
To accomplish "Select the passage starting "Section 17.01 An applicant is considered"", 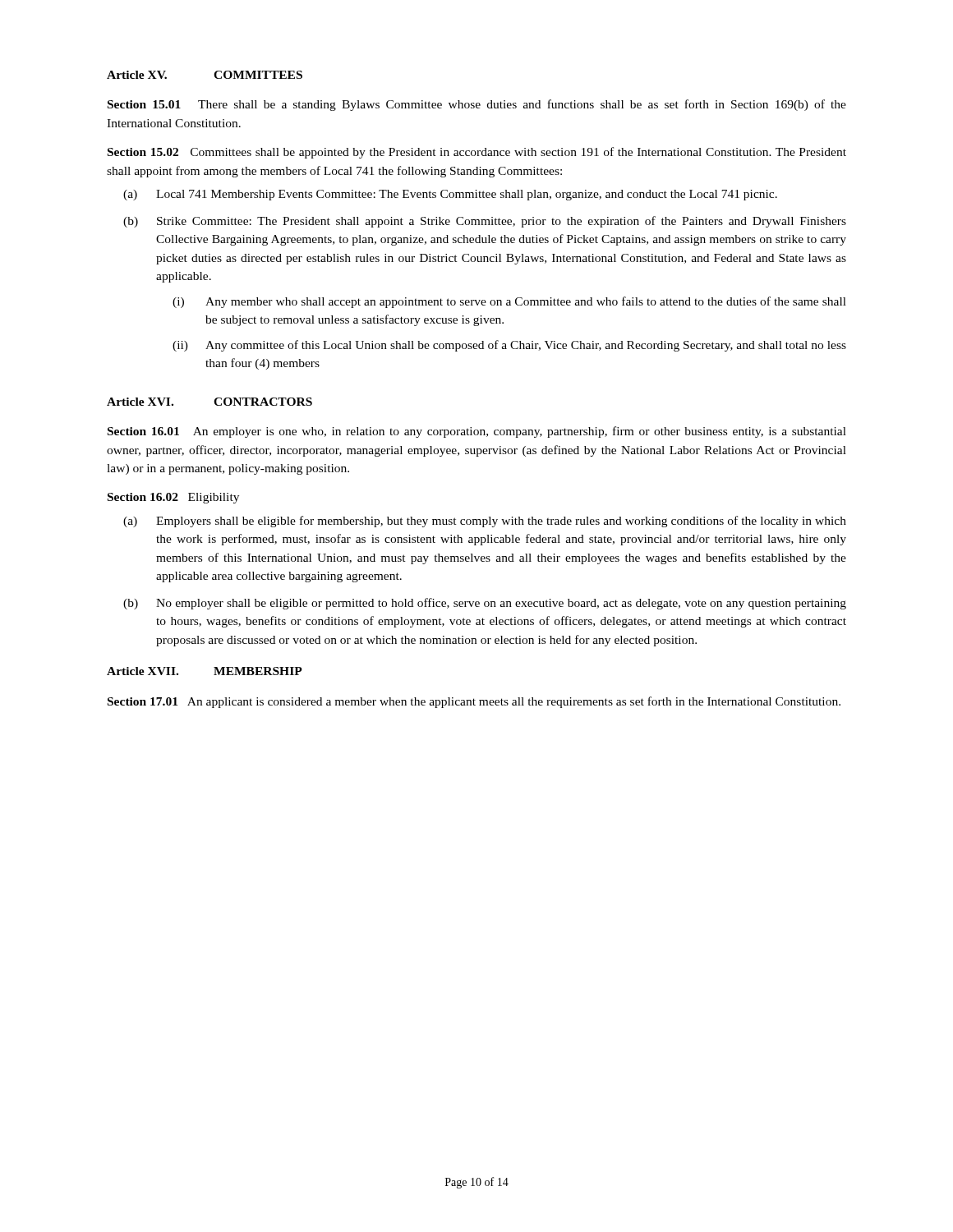I will click(x=474, y=701).
